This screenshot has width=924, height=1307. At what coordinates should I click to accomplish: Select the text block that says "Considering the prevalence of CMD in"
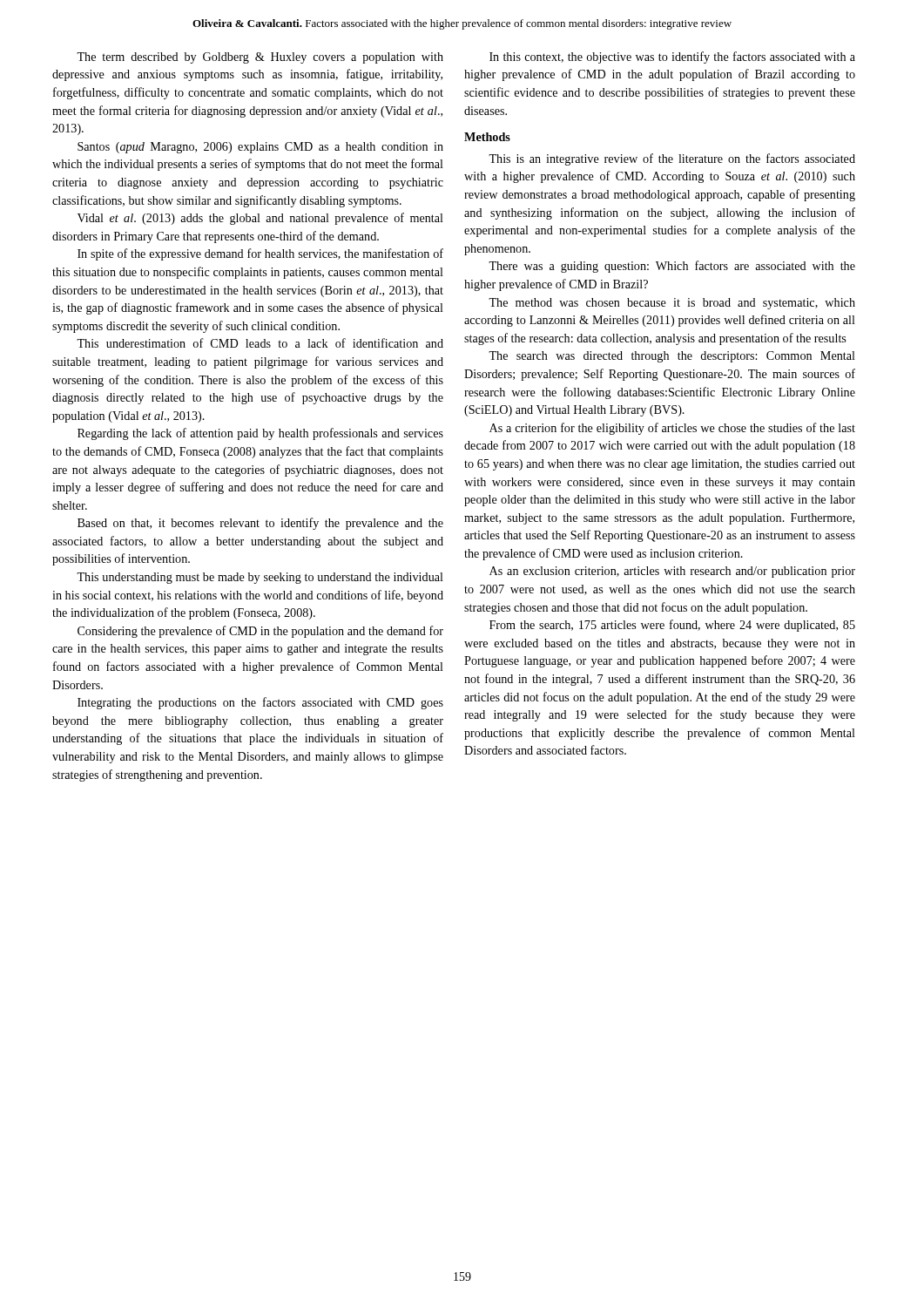click(248, 658)
